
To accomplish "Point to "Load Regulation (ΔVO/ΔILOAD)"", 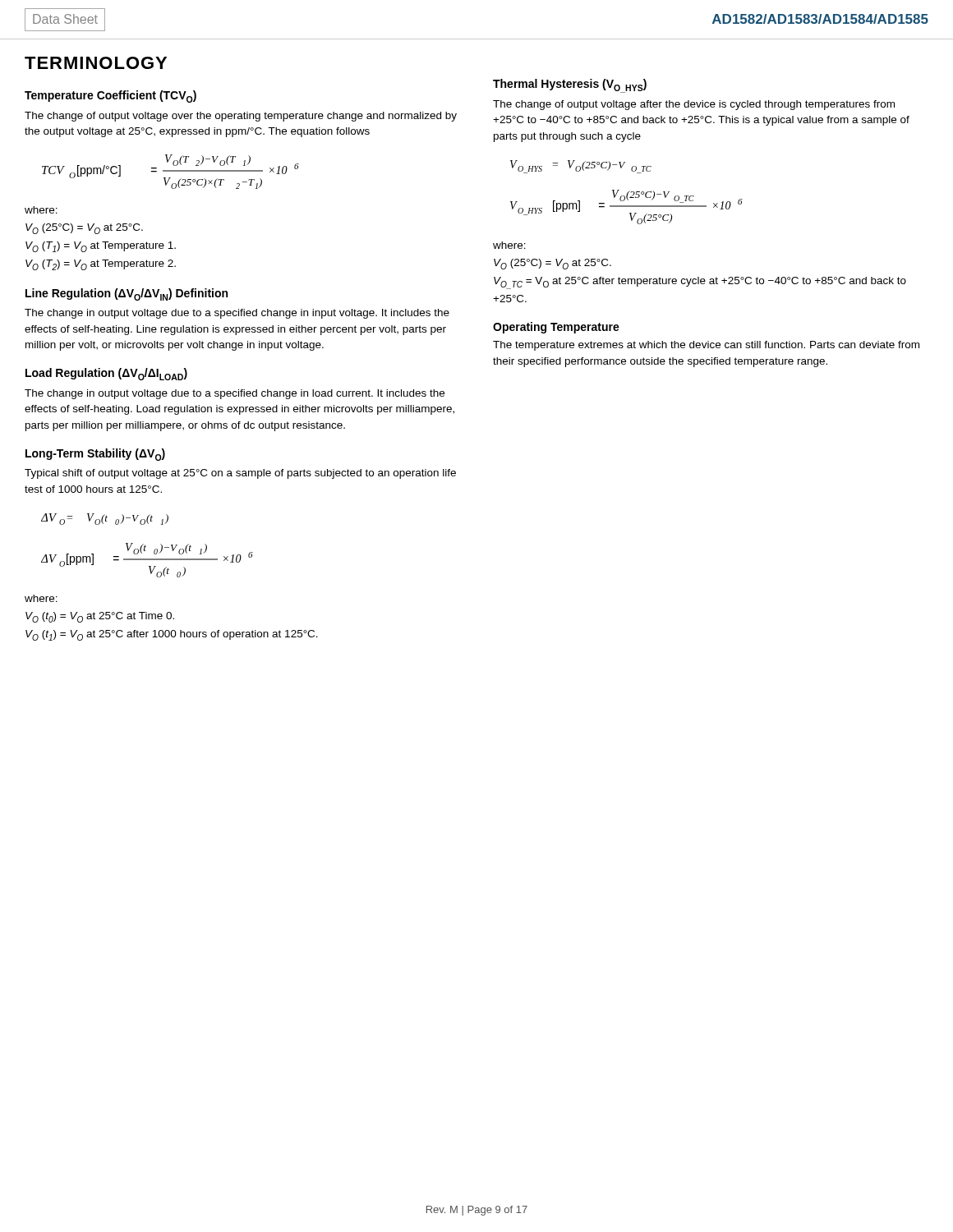I will 106,374.
